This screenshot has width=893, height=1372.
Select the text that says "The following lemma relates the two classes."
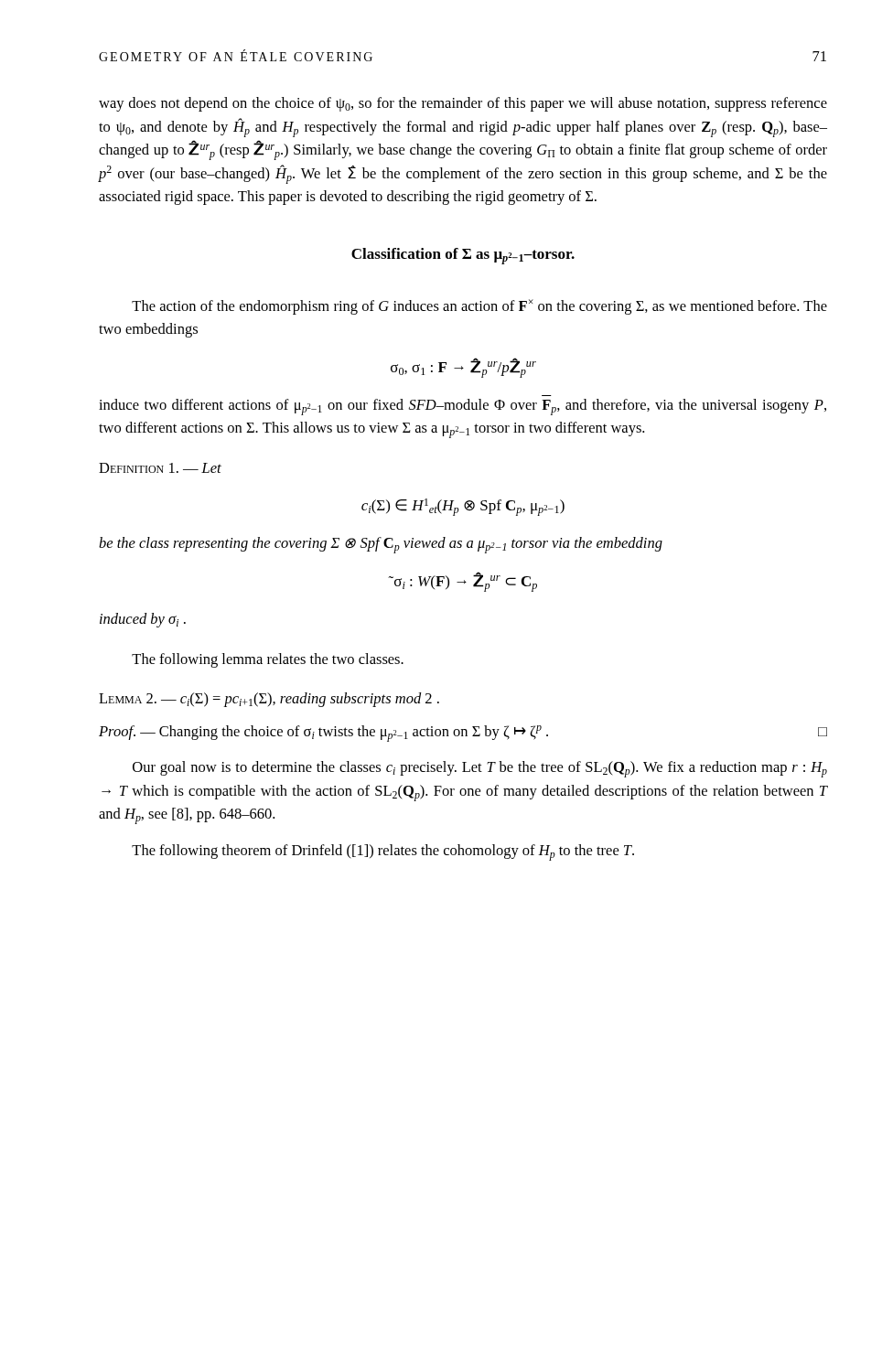point(268,659)
